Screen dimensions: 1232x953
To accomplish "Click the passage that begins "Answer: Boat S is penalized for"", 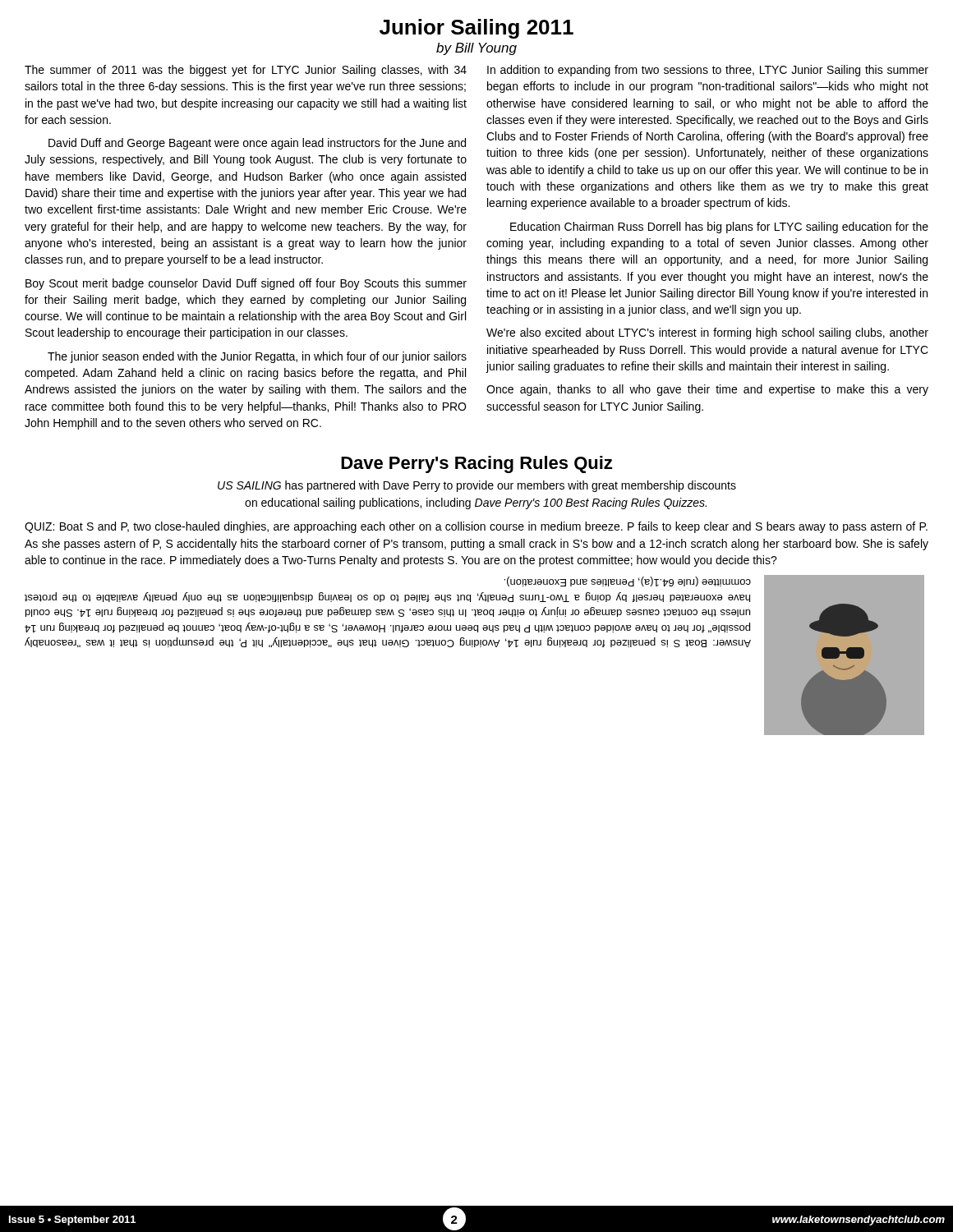I will (388, 613).
